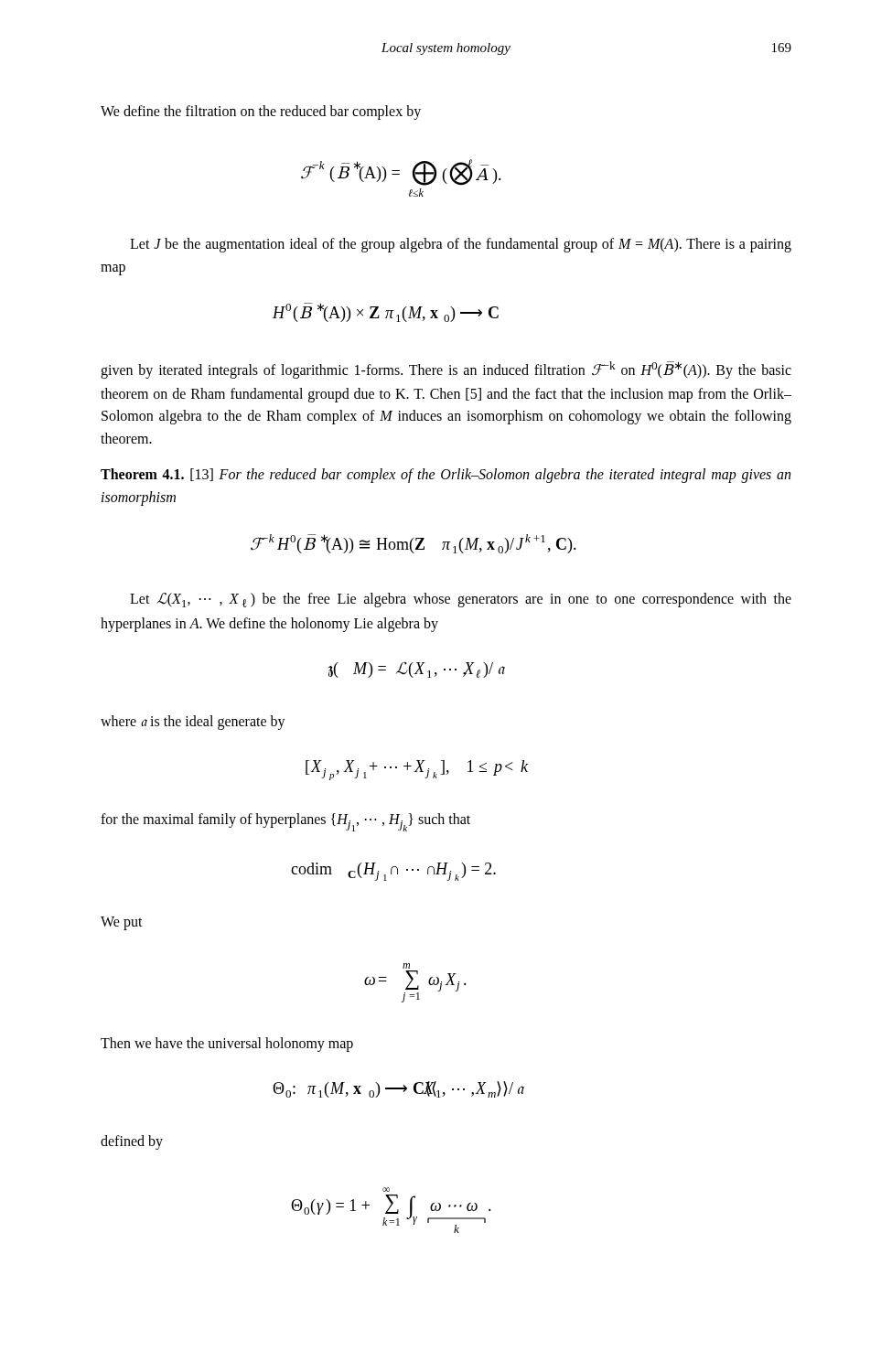The height and width of the screenshot is (1372, 892).
Task: Point to the region starting "defined by"
Action: coord(132,1142)
